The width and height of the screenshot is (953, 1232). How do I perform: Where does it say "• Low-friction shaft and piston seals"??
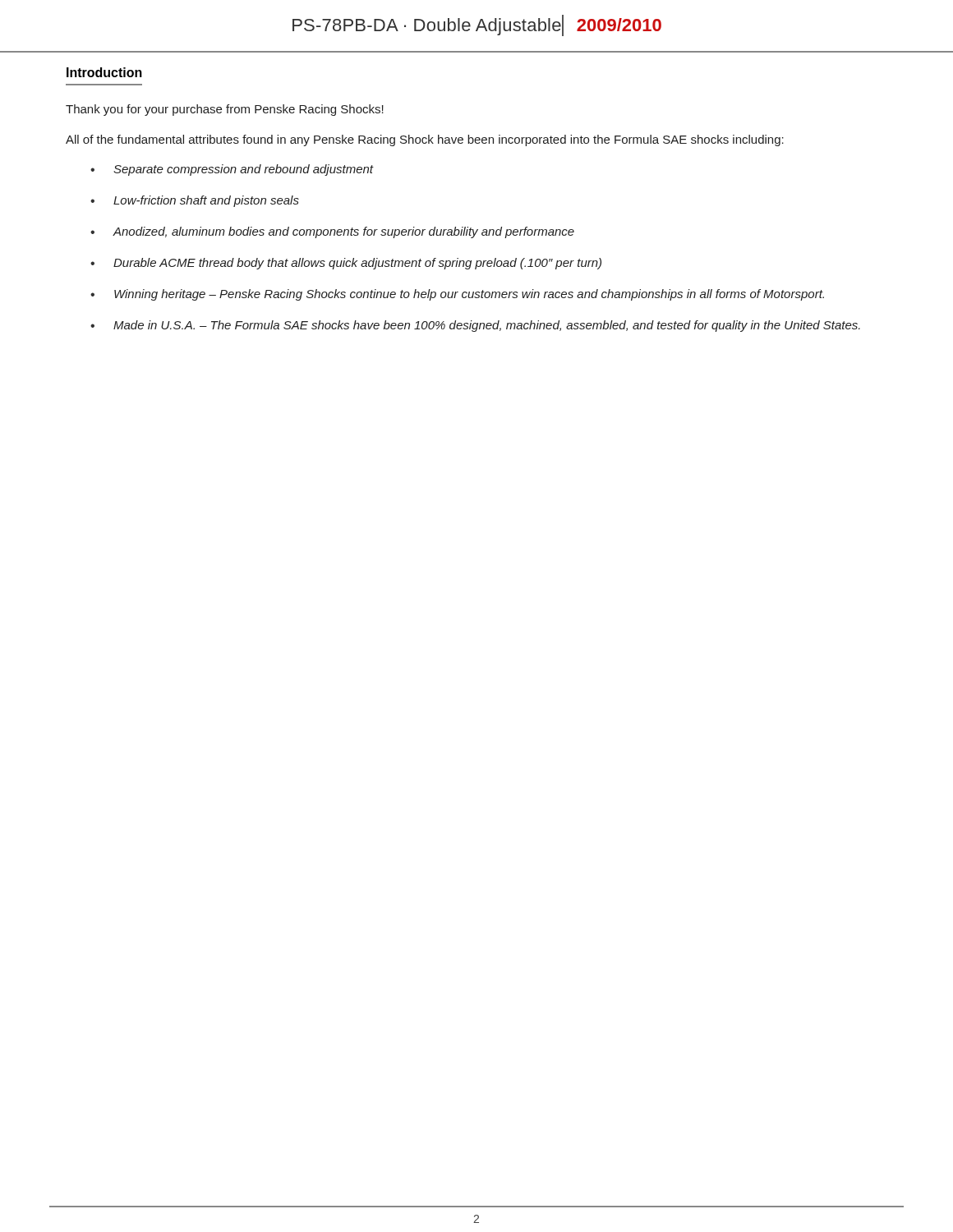pos(195,201)
